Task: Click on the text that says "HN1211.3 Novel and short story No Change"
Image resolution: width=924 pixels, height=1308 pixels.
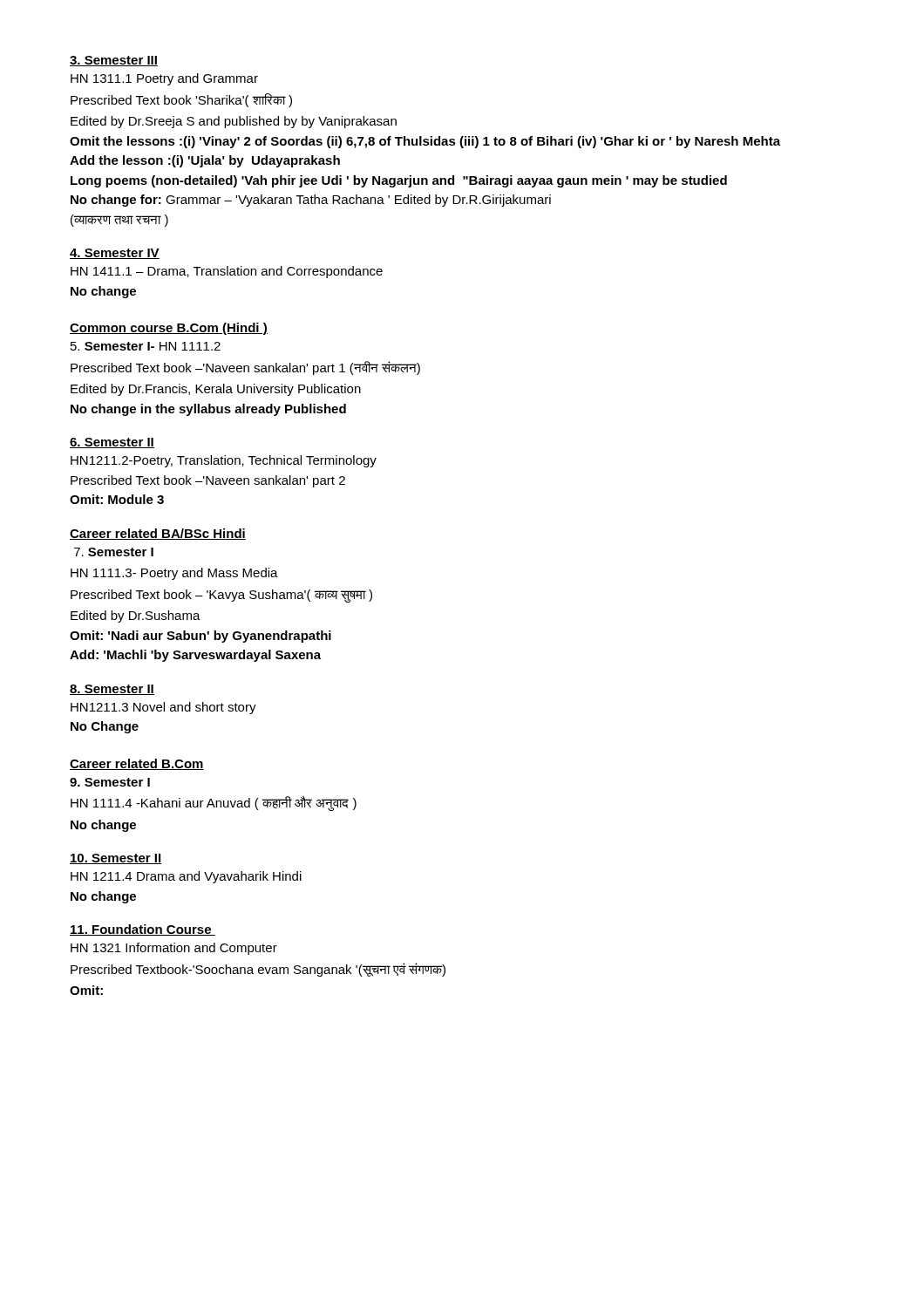Action: 163,716
